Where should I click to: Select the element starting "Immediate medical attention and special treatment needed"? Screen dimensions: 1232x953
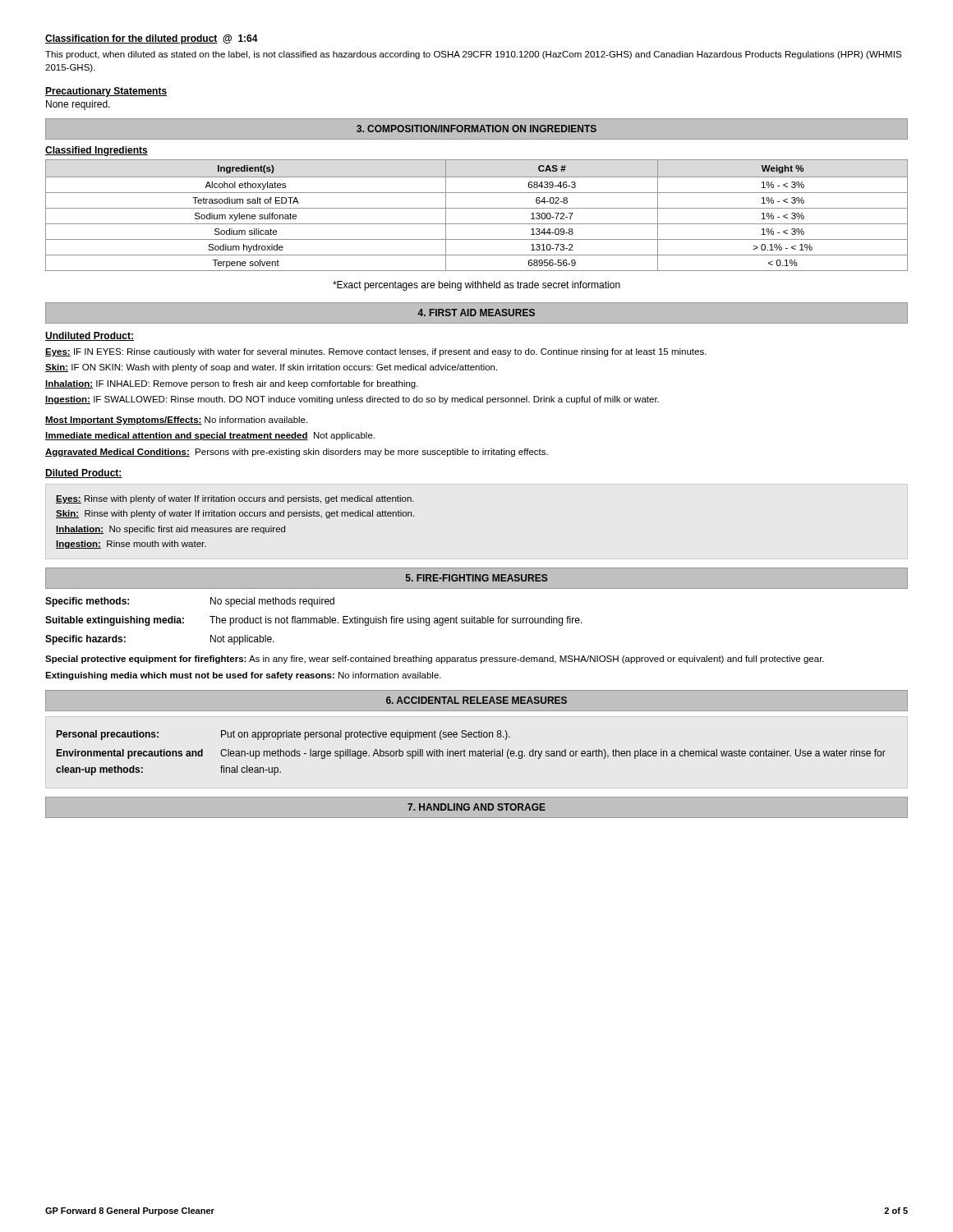210,436
